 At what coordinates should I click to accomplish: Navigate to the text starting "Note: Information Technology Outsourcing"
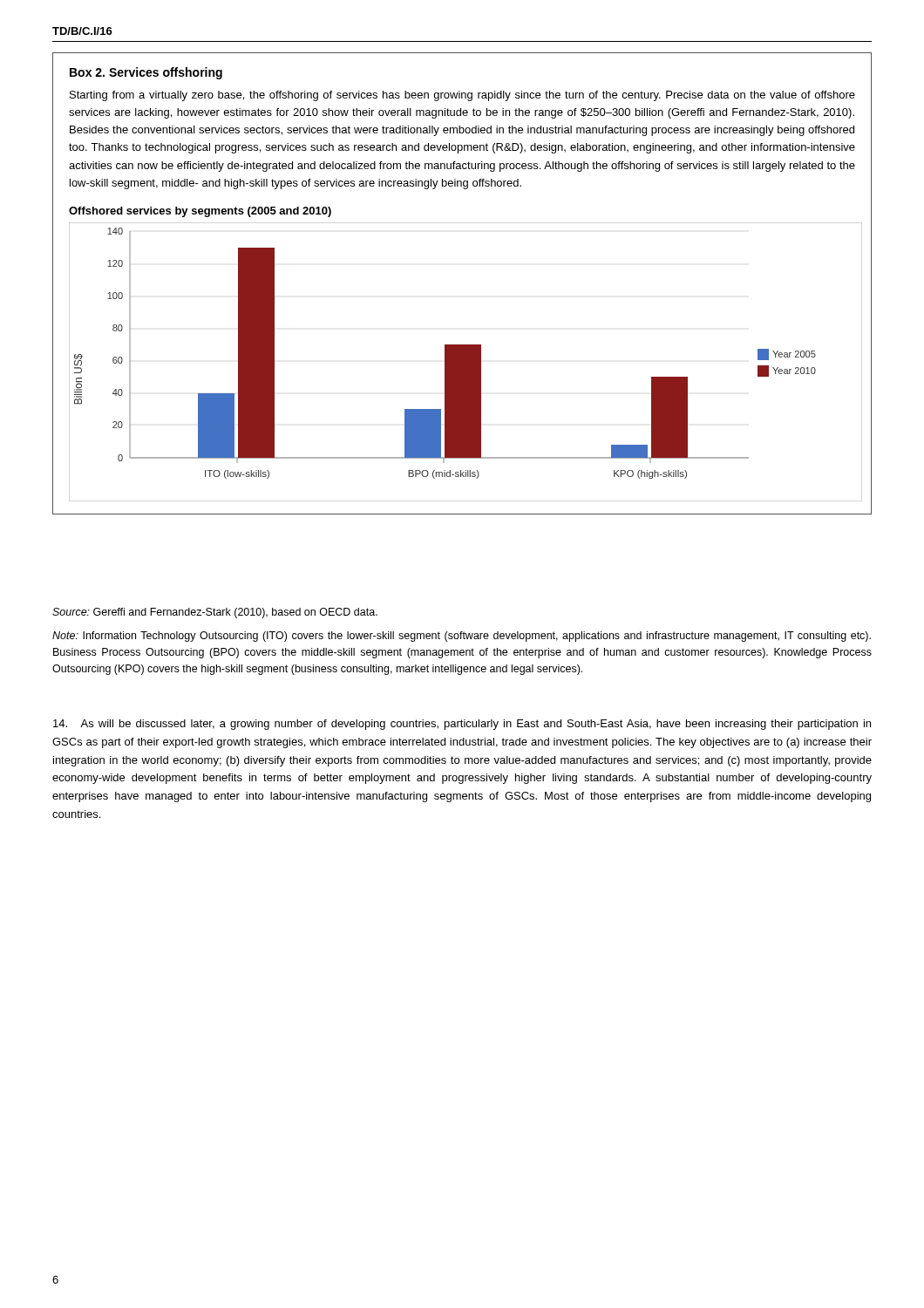click(x=462, y=652)
